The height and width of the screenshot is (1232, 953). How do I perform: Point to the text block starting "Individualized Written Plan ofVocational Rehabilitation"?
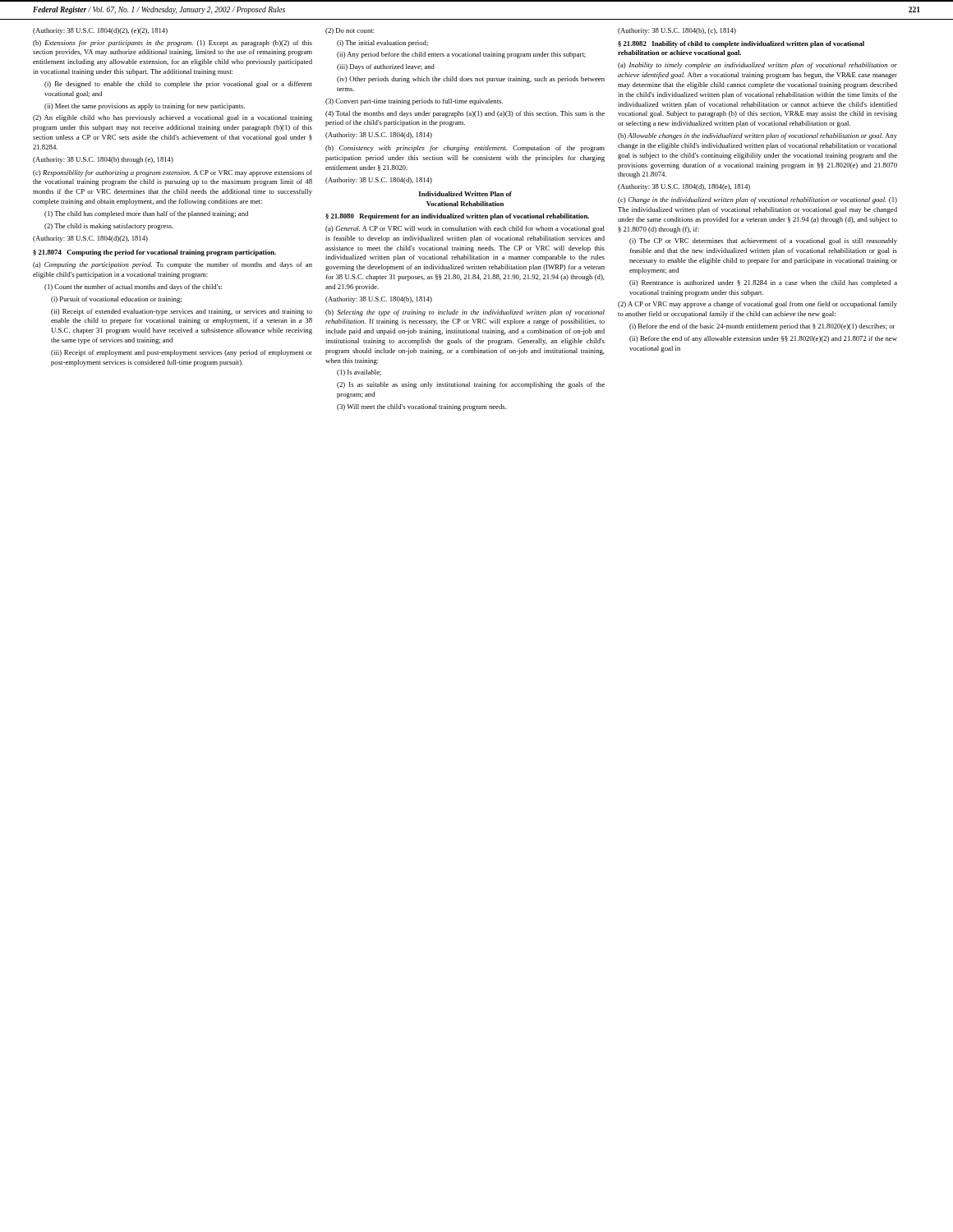tap(465, 199)
